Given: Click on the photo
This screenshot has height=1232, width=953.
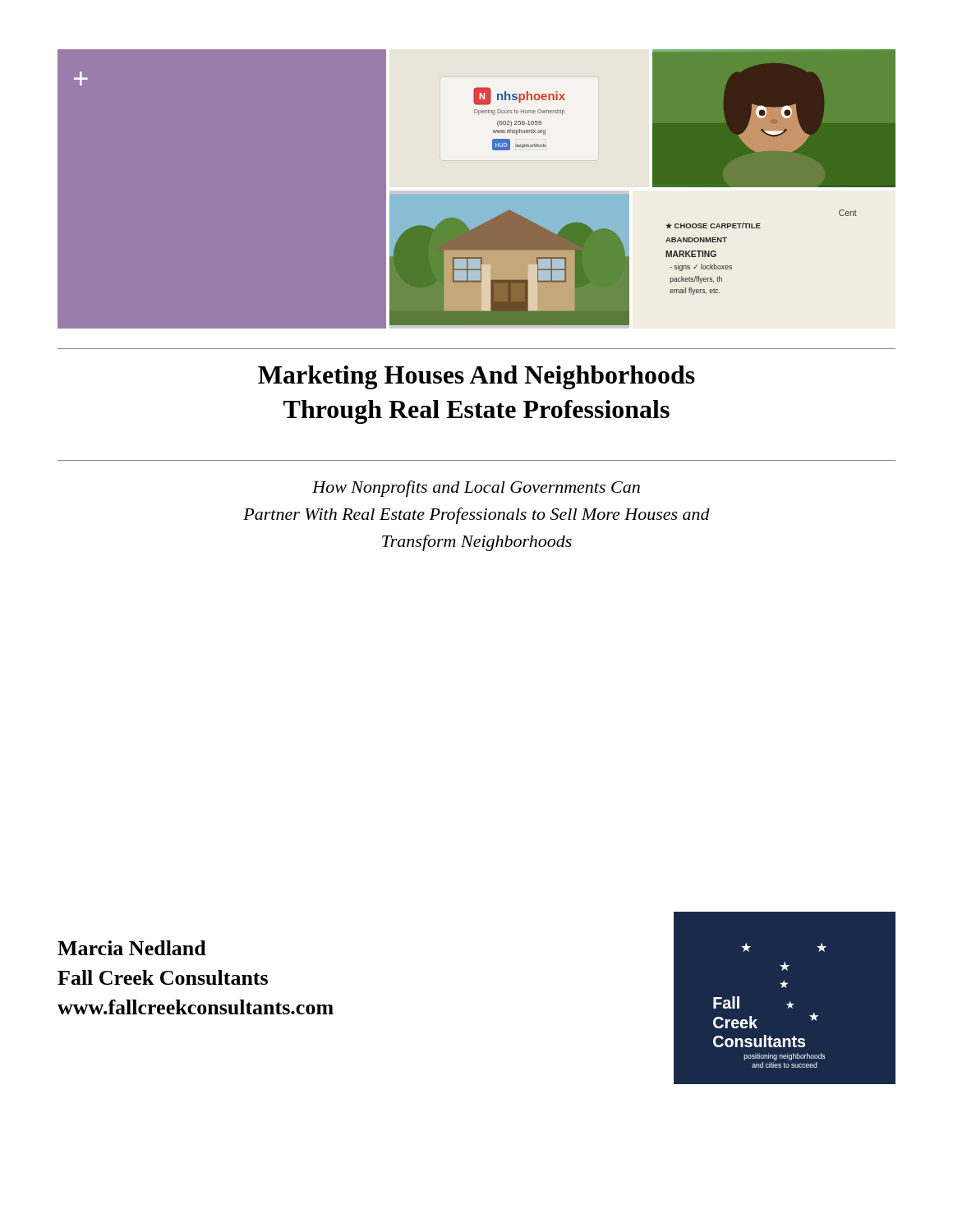Looking at the screenshot, I should [x=476, y=189].
